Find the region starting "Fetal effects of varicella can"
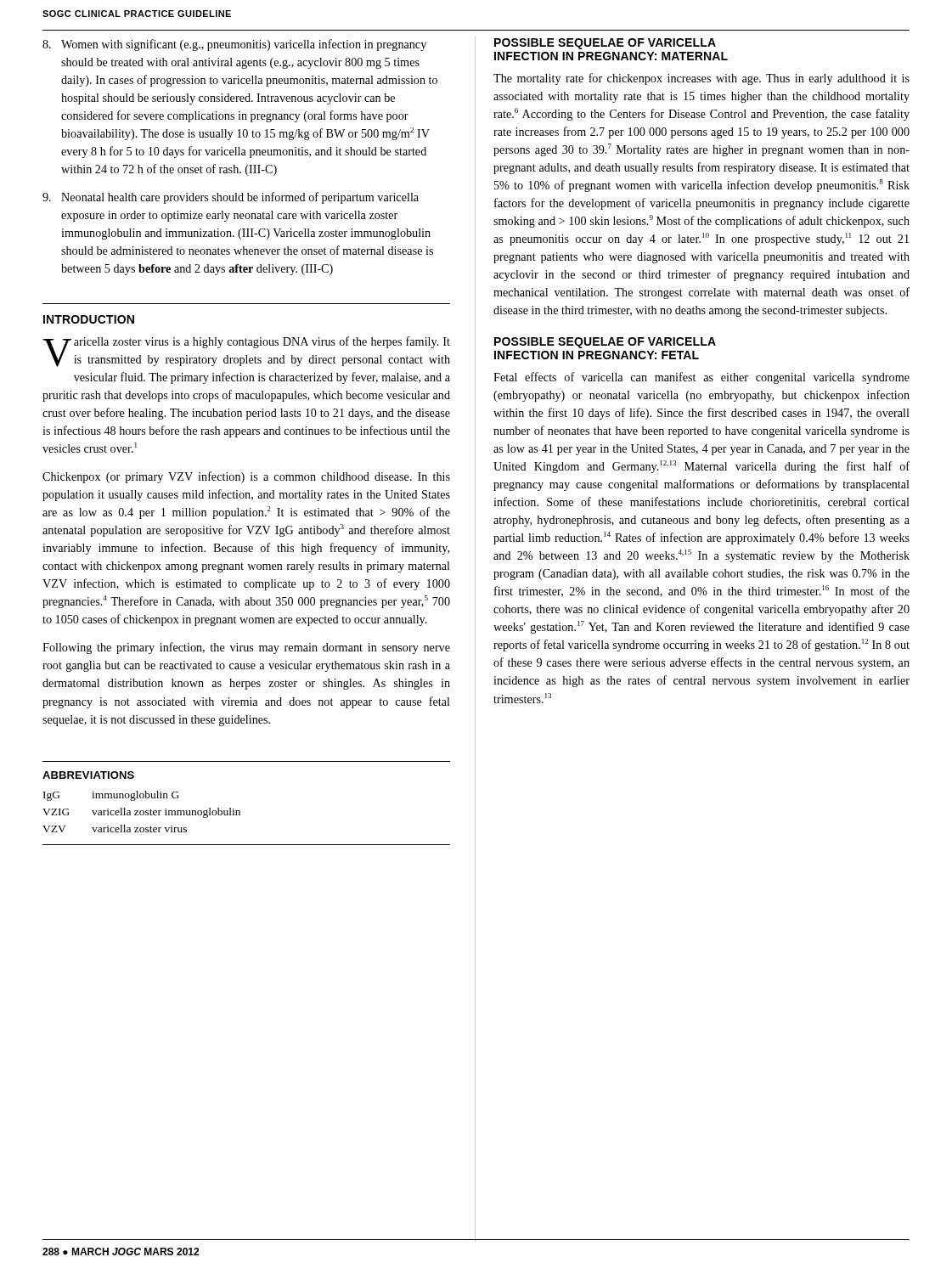The height and width of the screenshot is (1274, 952). coord(701,538)
